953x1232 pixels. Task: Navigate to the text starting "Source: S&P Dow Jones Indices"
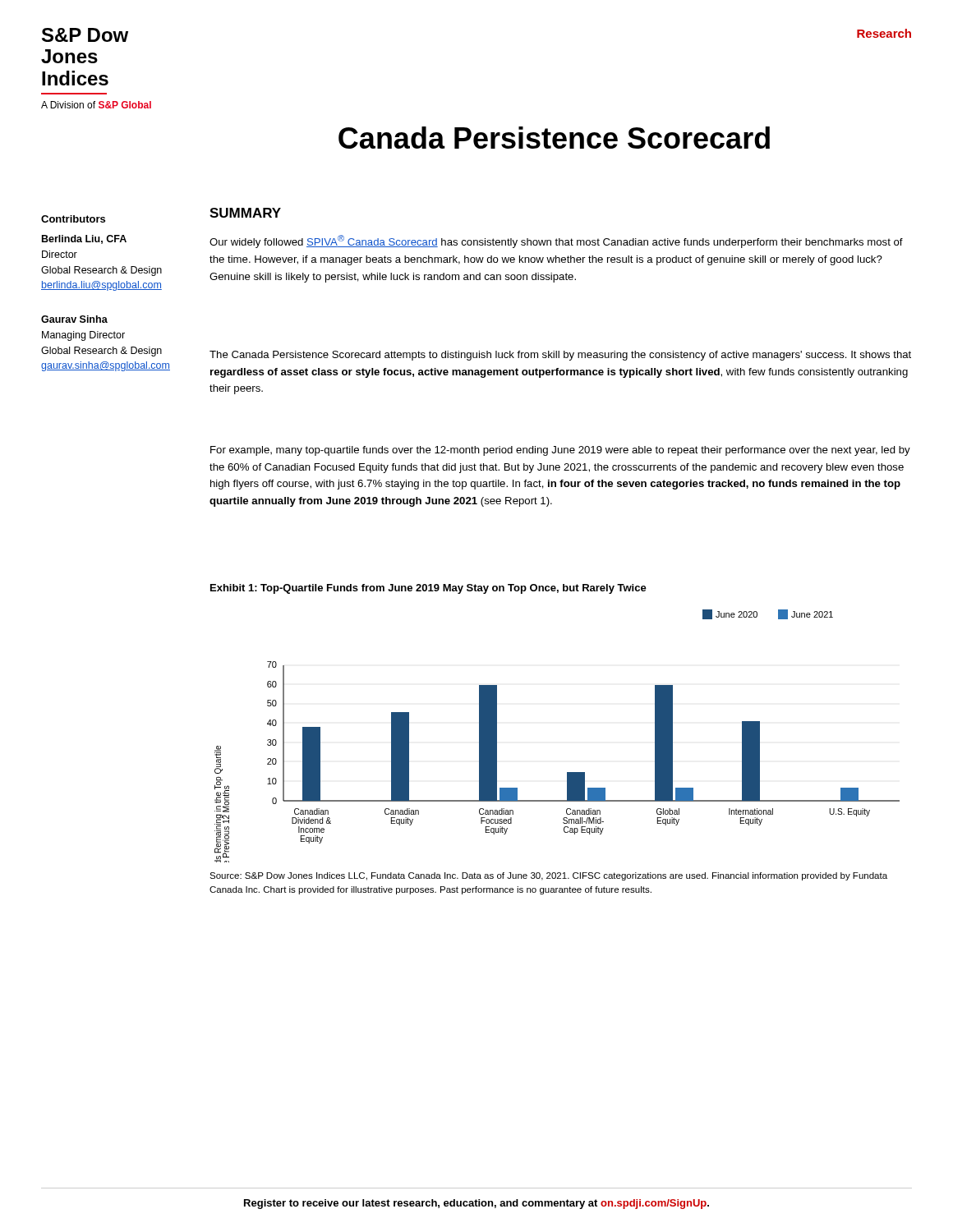[x=548, y=882]
